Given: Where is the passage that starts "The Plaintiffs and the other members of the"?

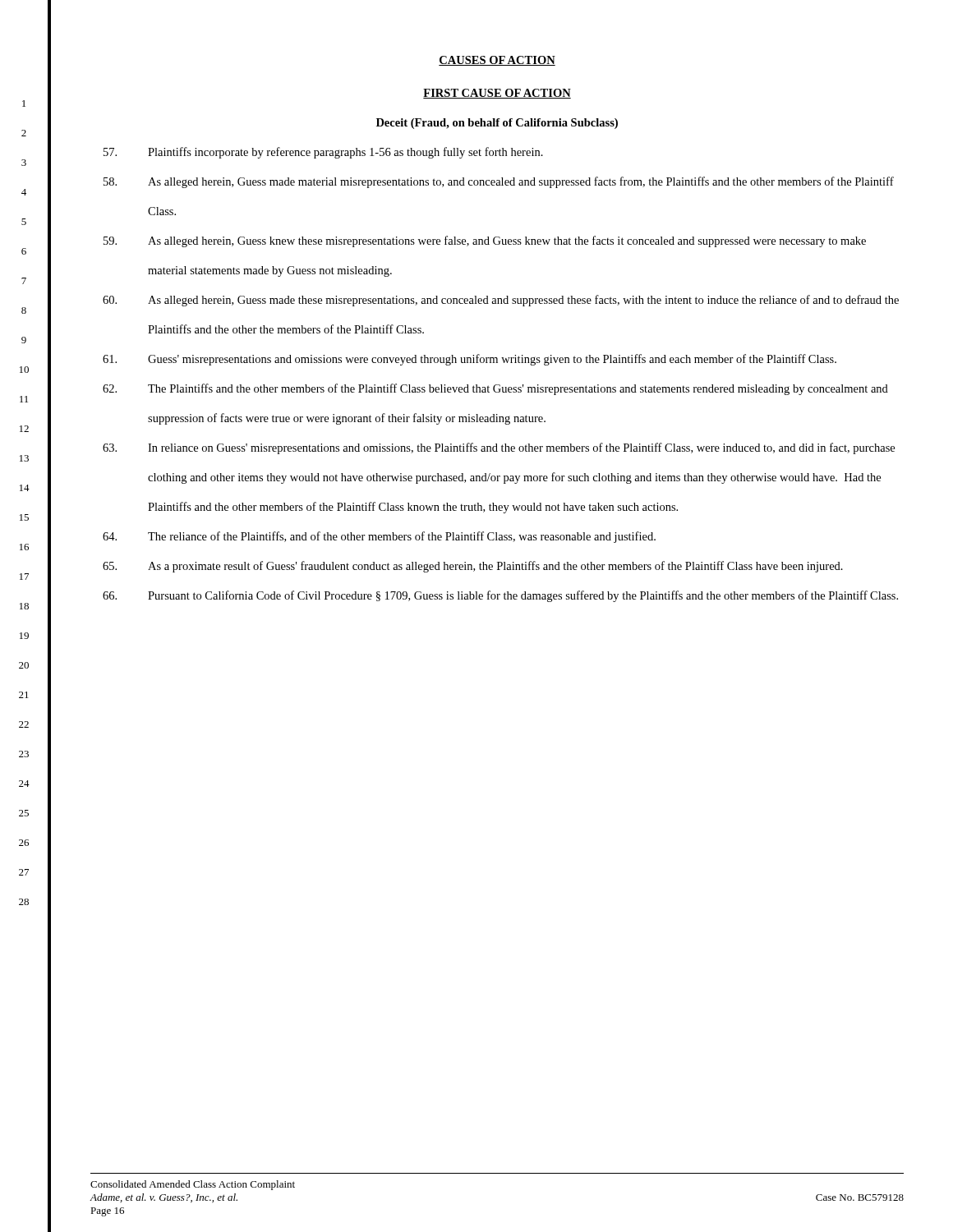Looking at the screenshot, I should [x=497, y=403].
